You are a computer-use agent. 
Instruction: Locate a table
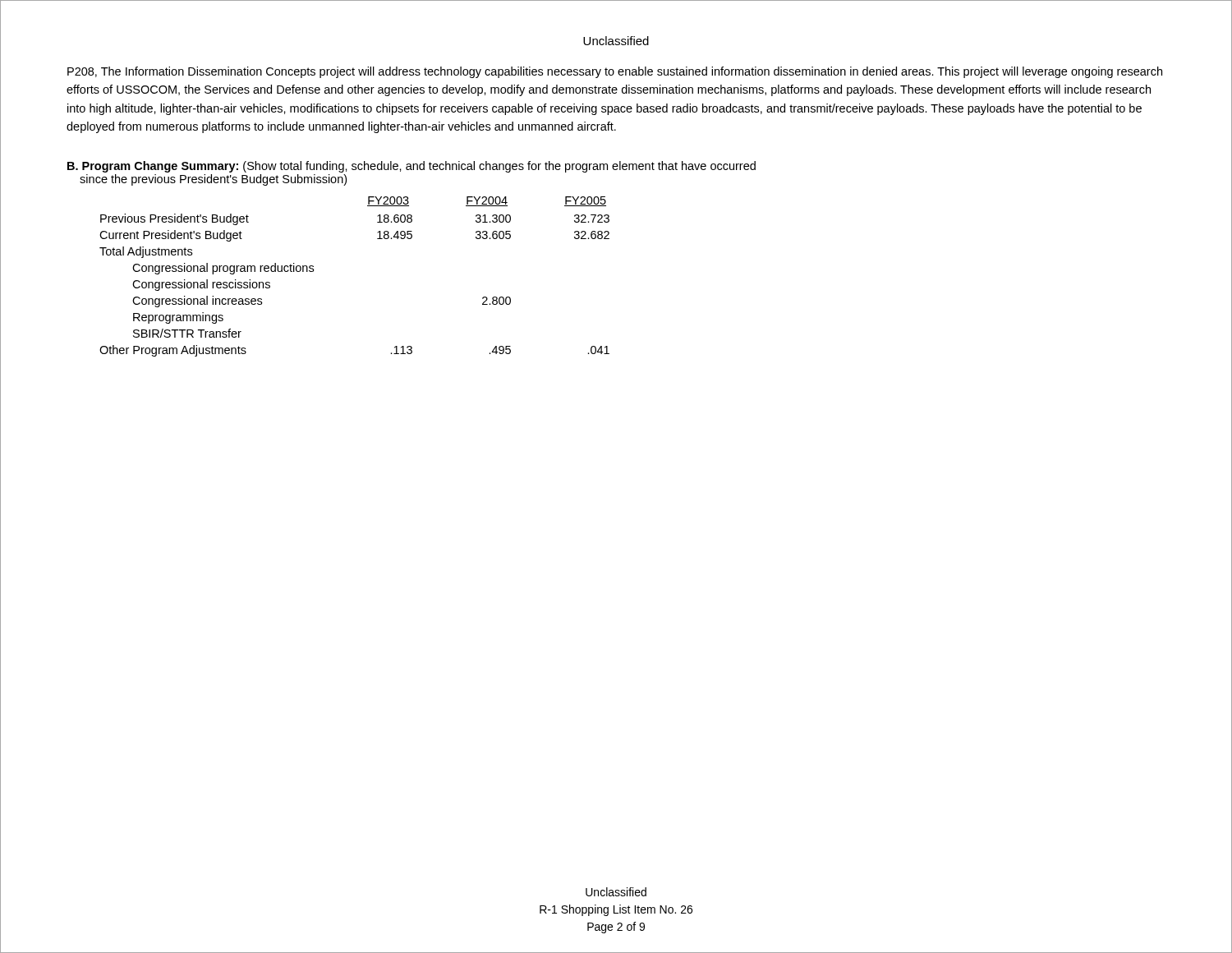(x=616, y=275)
